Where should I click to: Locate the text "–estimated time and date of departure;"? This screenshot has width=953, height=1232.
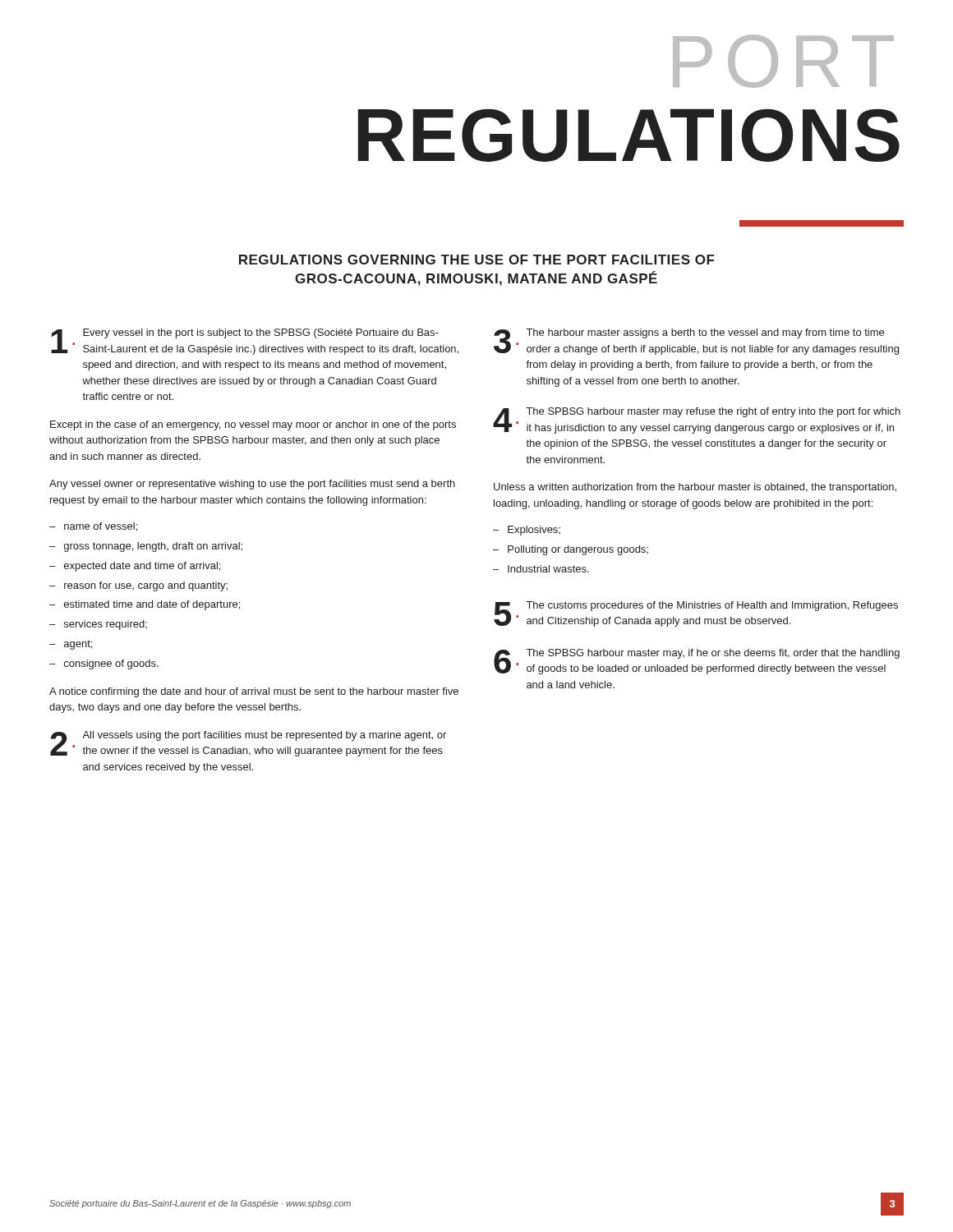pyautogui.click(x=145, y=605)
